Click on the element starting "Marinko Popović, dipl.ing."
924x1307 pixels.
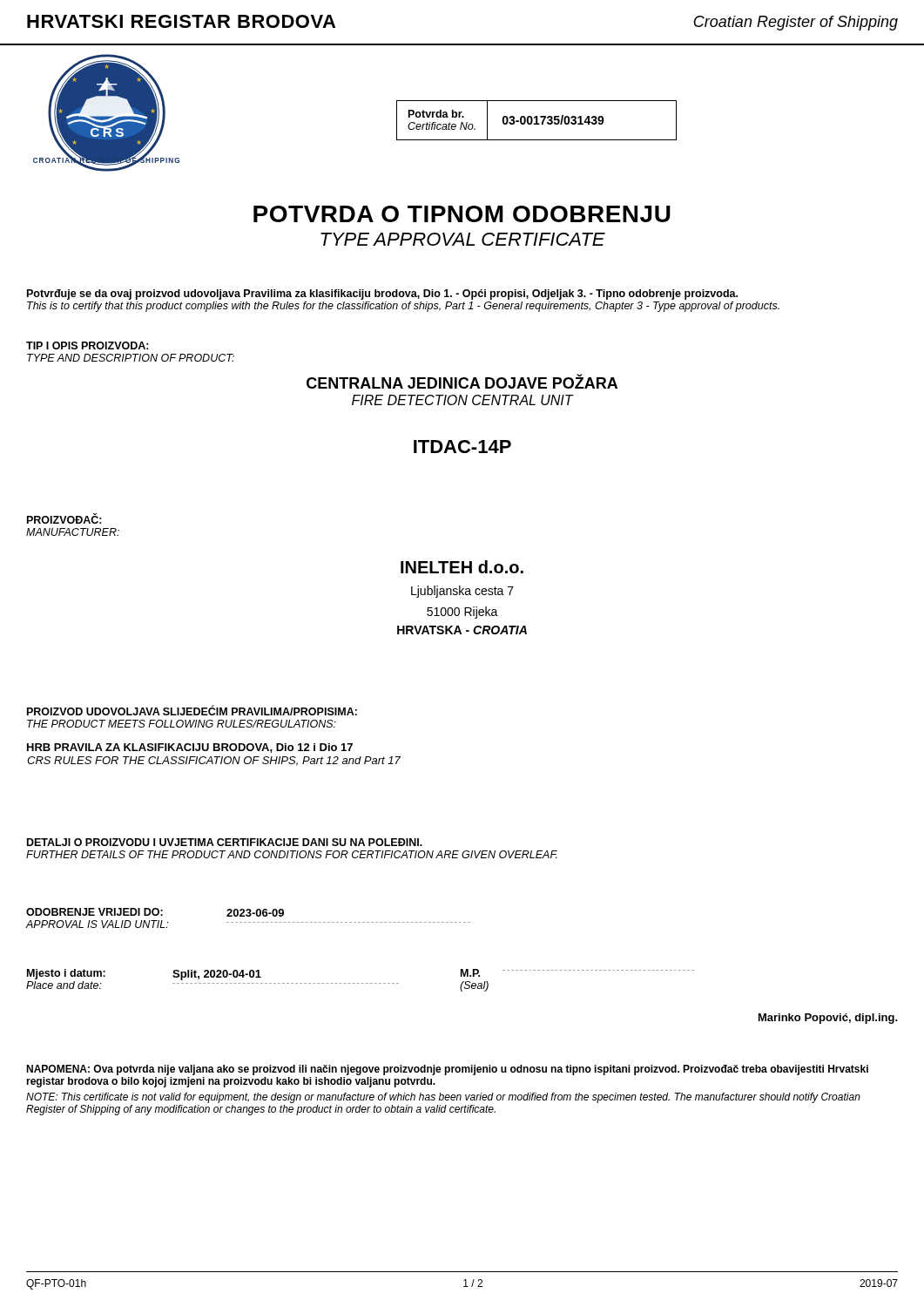click(x=828, y=1017)
